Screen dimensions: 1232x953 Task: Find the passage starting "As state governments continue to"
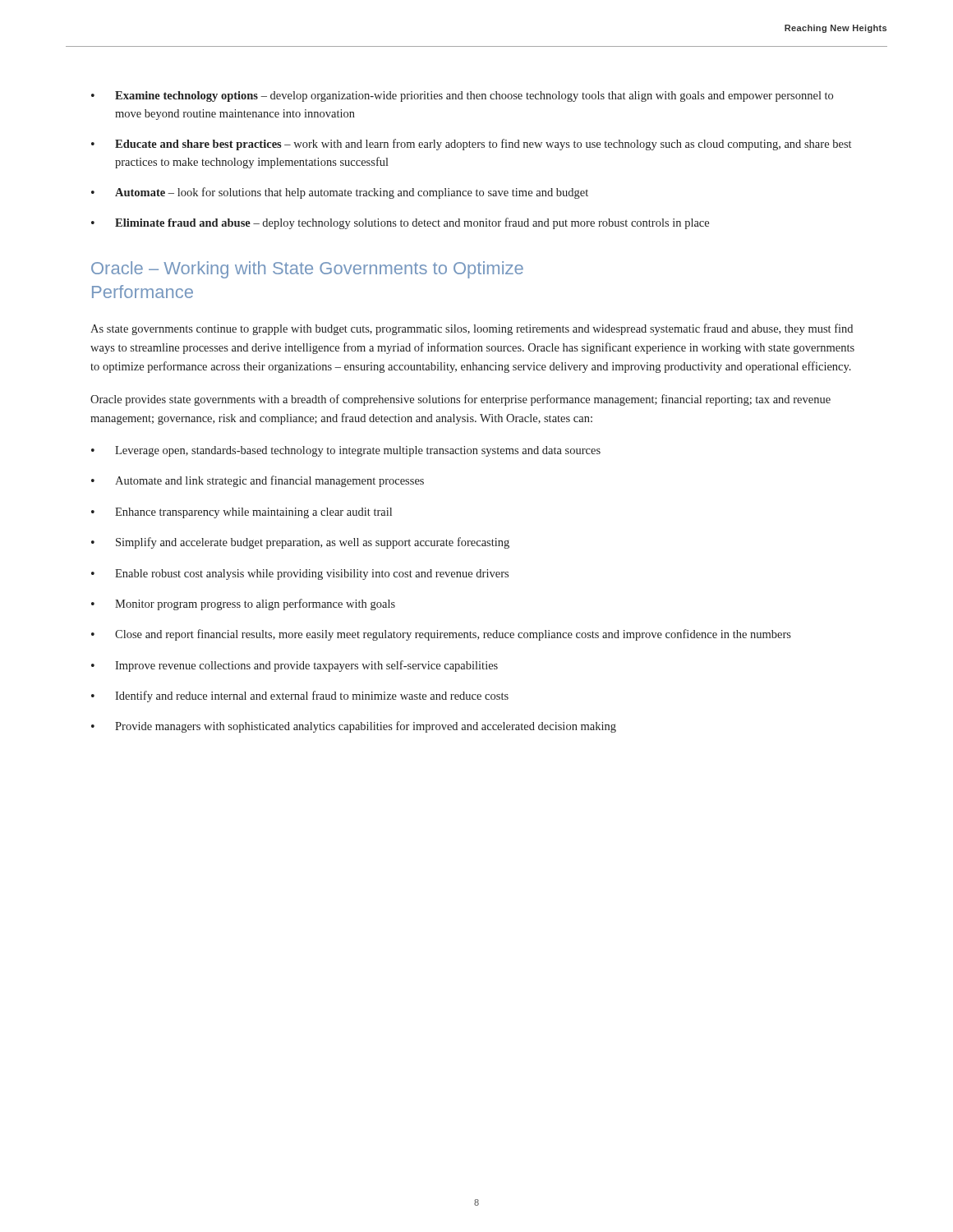click(x=472, y=348)
